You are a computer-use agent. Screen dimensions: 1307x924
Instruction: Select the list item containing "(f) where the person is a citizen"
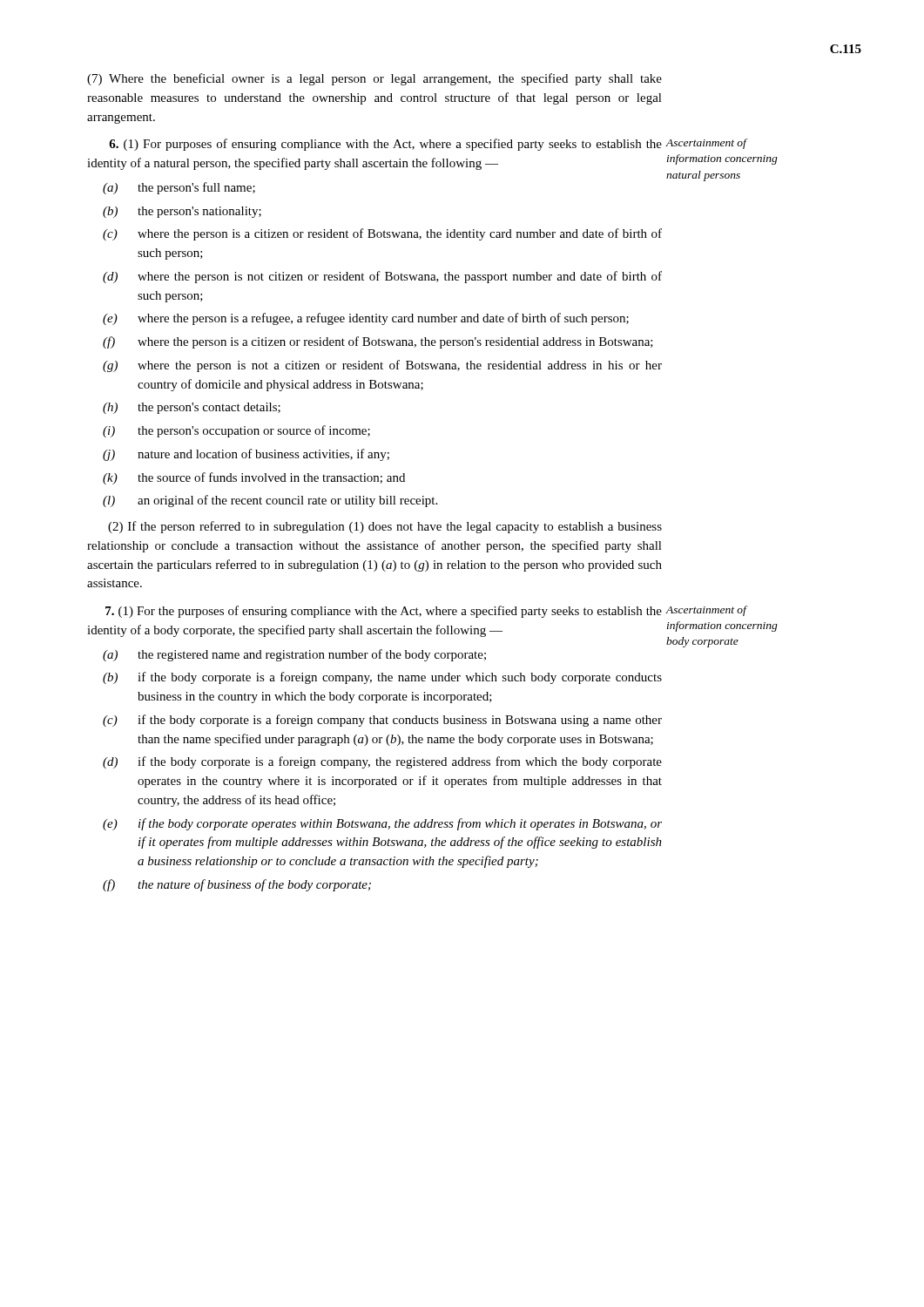tap(374, 342)
